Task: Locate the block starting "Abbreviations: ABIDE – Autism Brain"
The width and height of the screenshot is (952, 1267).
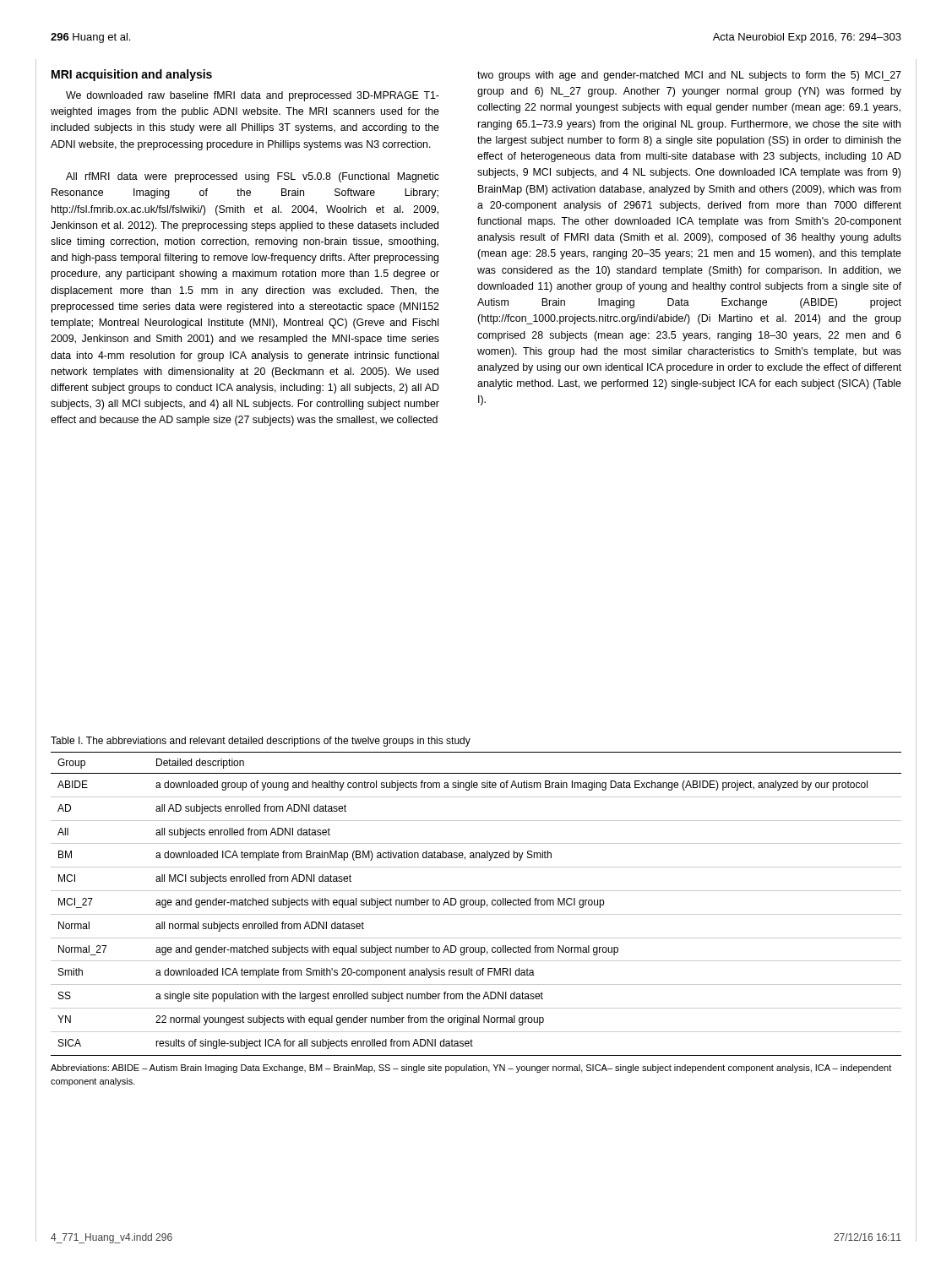Action: pos(471,1074)
